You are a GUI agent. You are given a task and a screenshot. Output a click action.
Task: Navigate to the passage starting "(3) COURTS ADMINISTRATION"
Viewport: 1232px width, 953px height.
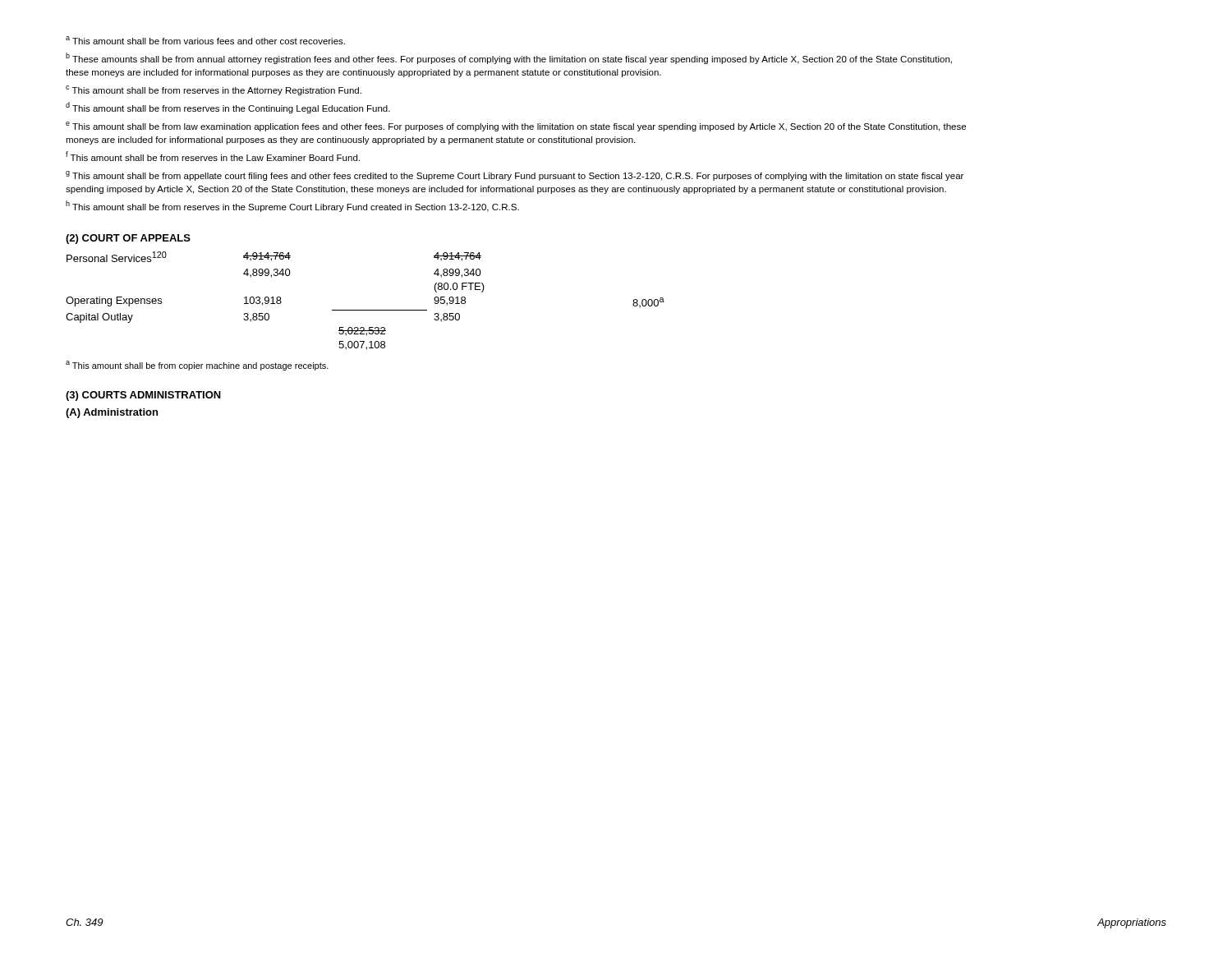click(x=143, y=395)
